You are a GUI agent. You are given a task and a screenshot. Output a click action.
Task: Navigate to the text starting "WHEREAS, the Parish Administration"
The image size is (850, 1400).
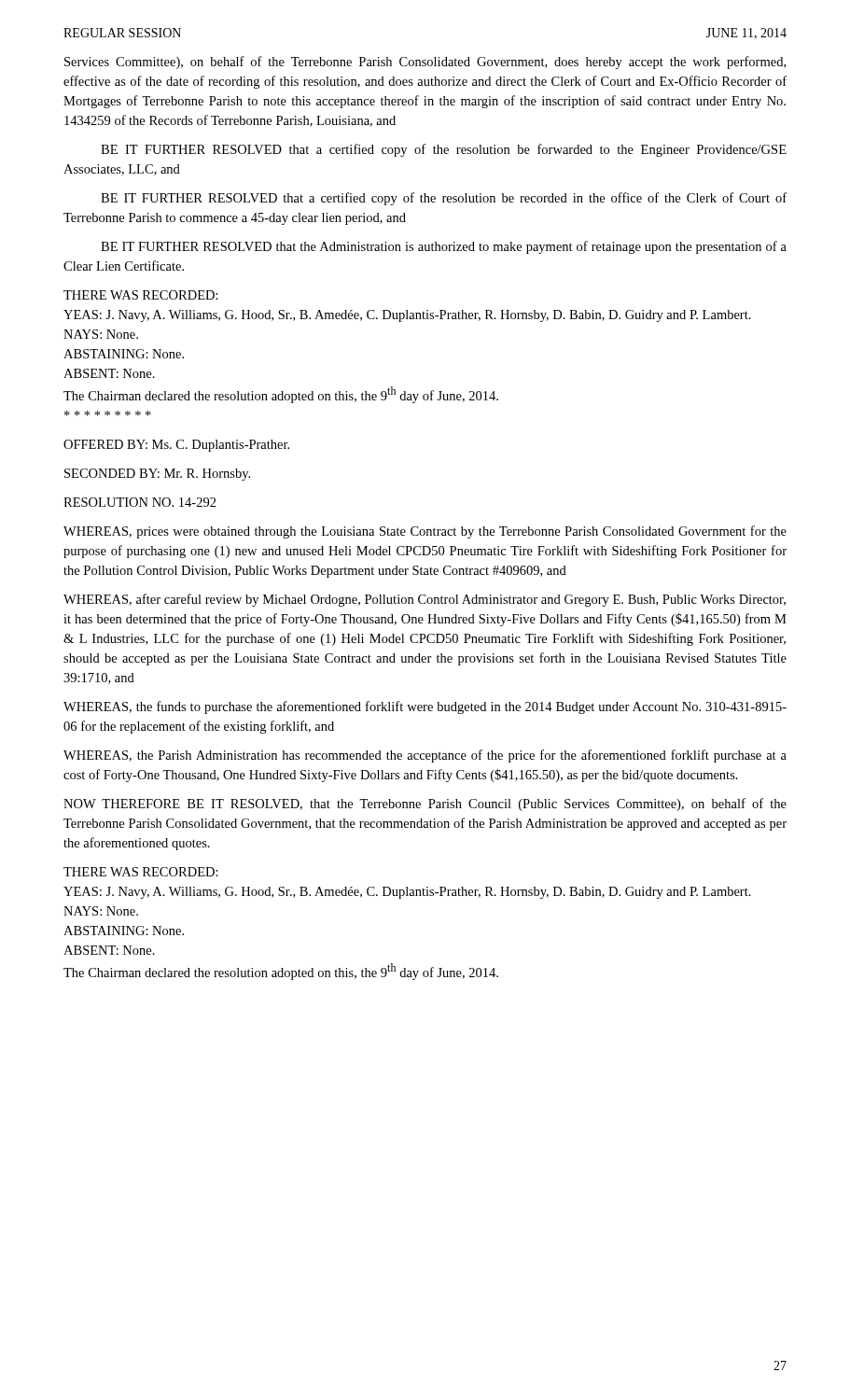(x=425, y=766)
